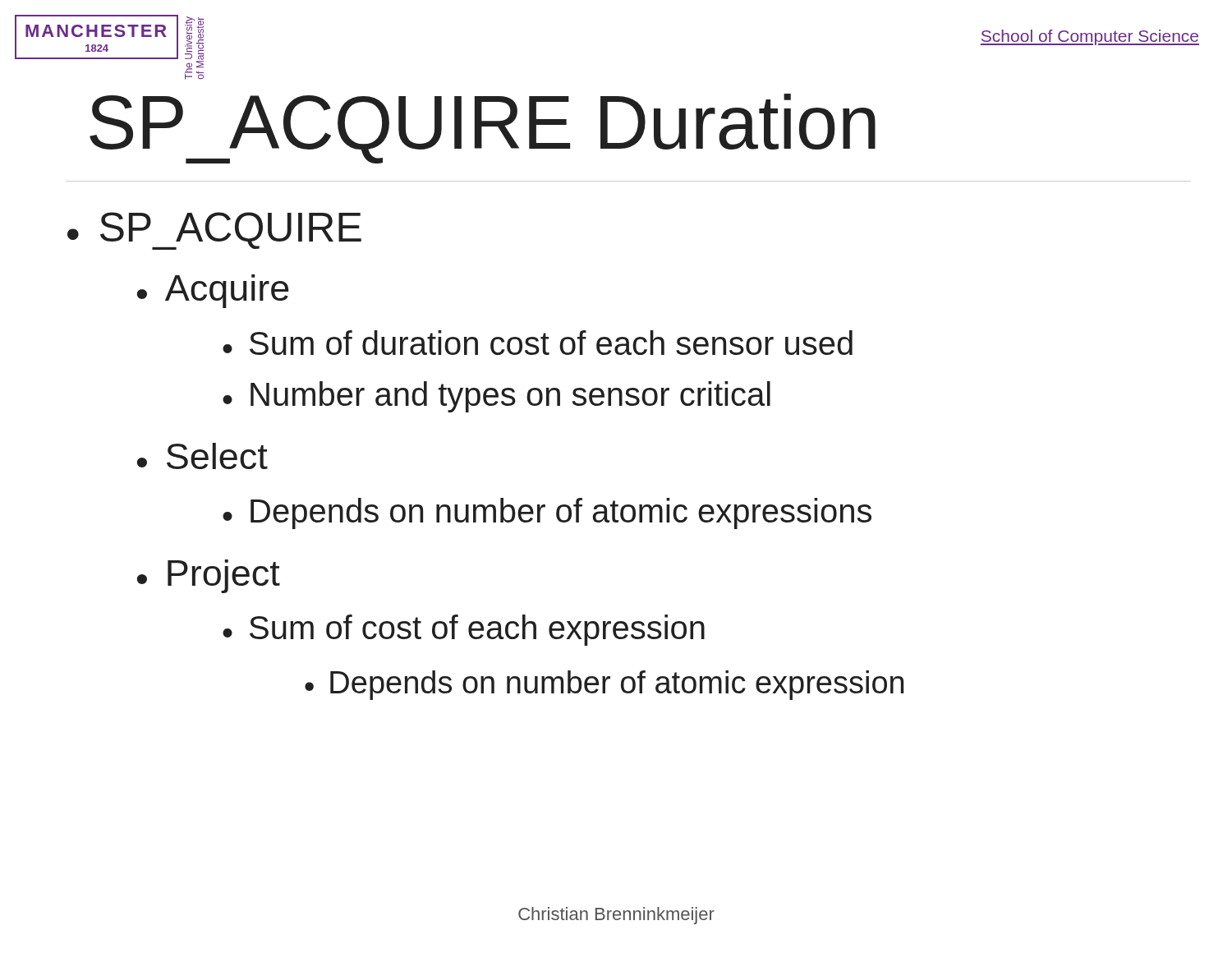Image resolution: width=1232 pixels, height=953 pixels.
Task: Find the list item that reads "• Number and types on sensor critical"
Action: tap(497, 397)
